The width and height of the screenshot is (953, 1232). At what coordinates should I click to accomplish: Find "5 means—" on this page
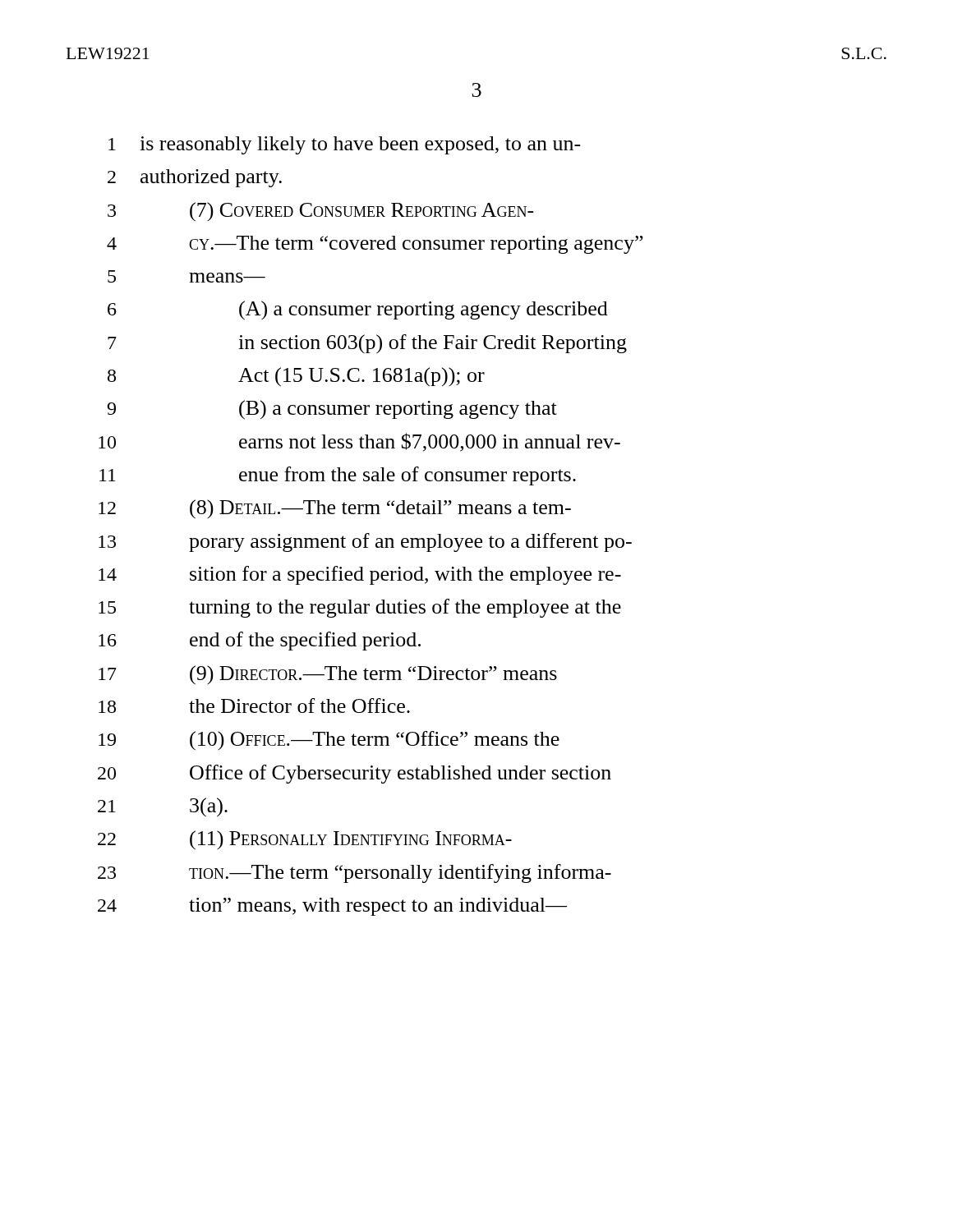coord(111,276)
